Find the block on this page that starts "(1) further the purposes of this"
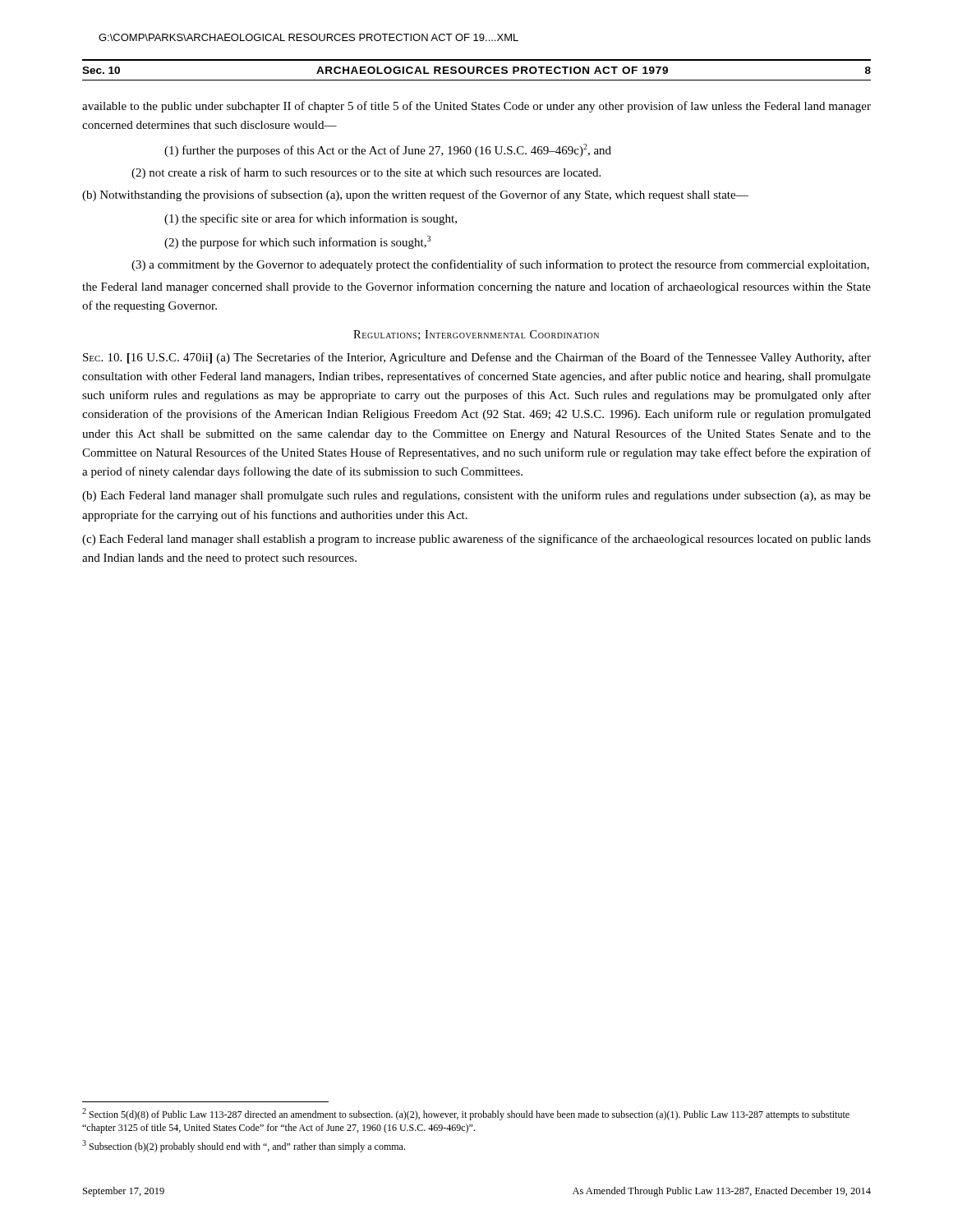The image size is (953, 1232). pyautogui.click(x=388, y=149)
